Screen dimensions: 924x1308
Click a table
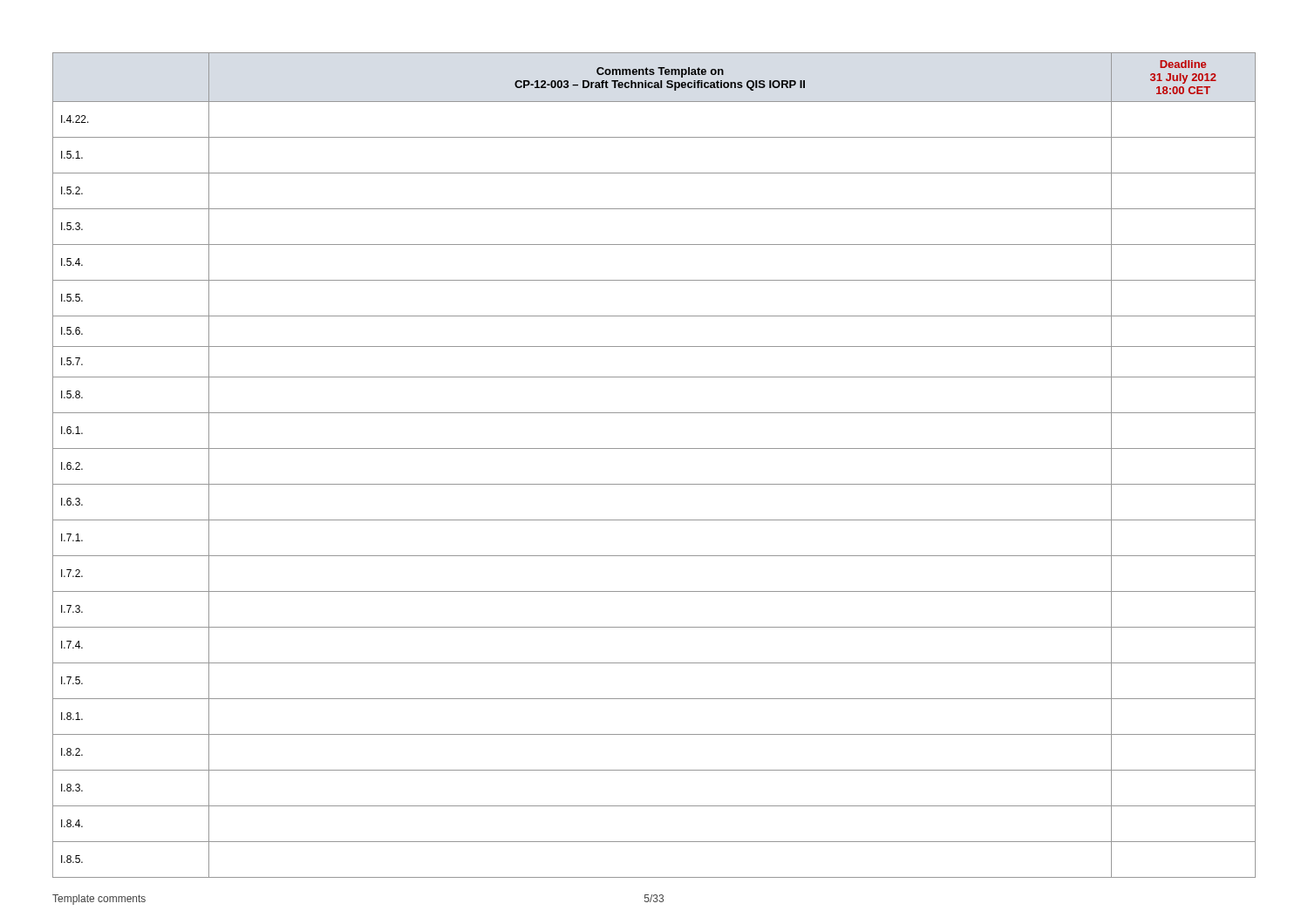654,465
